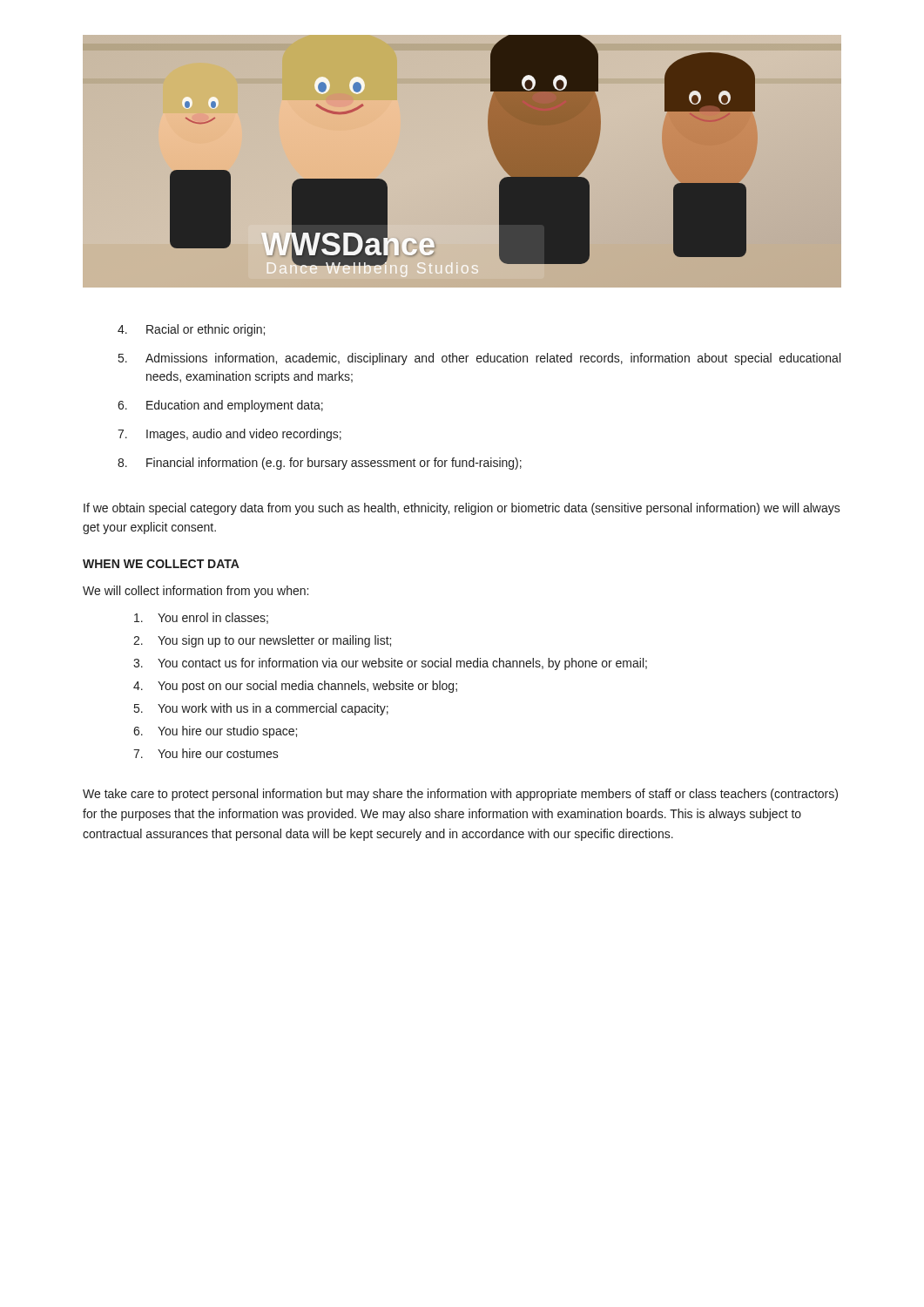Navigate to the element starting "If we obtain special category data from"

pos(461,518)
